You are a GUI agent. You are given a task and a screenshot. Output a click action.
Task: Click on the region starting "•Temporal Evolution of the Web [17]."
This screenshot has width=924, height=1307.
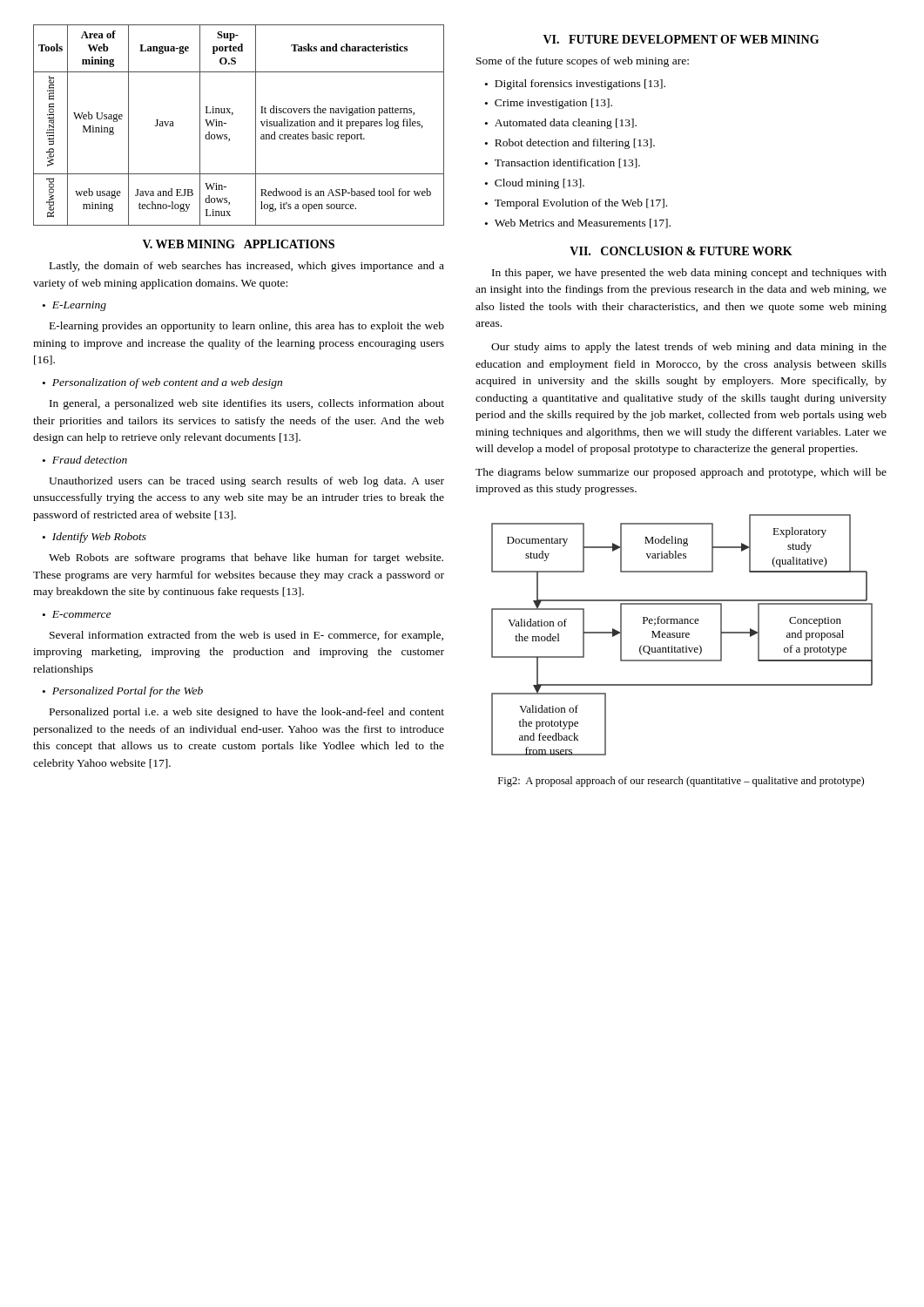(x=576, y=204)
